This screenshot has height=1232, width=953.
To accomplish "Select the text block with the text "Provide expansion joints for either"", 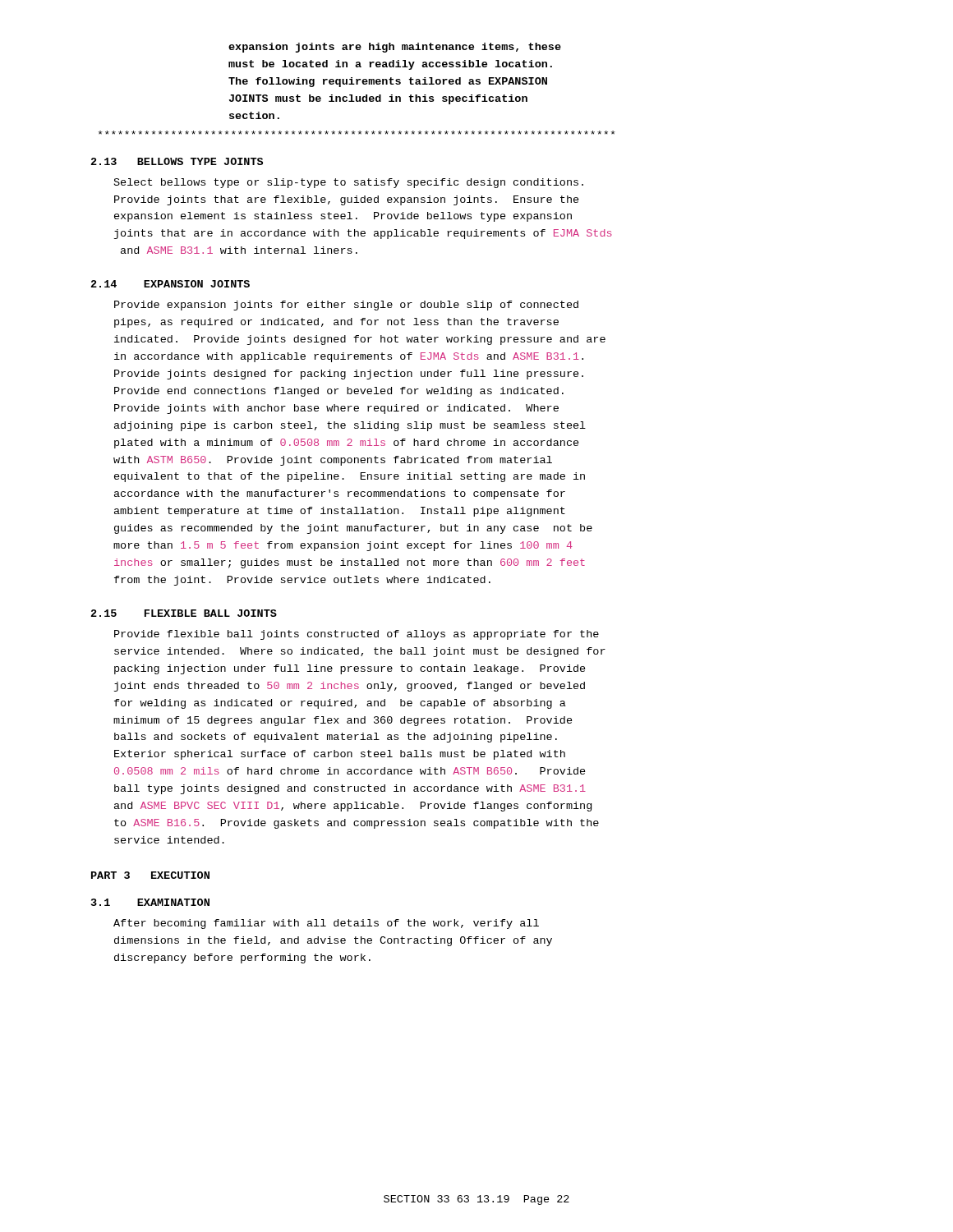I will pos(360,443).
